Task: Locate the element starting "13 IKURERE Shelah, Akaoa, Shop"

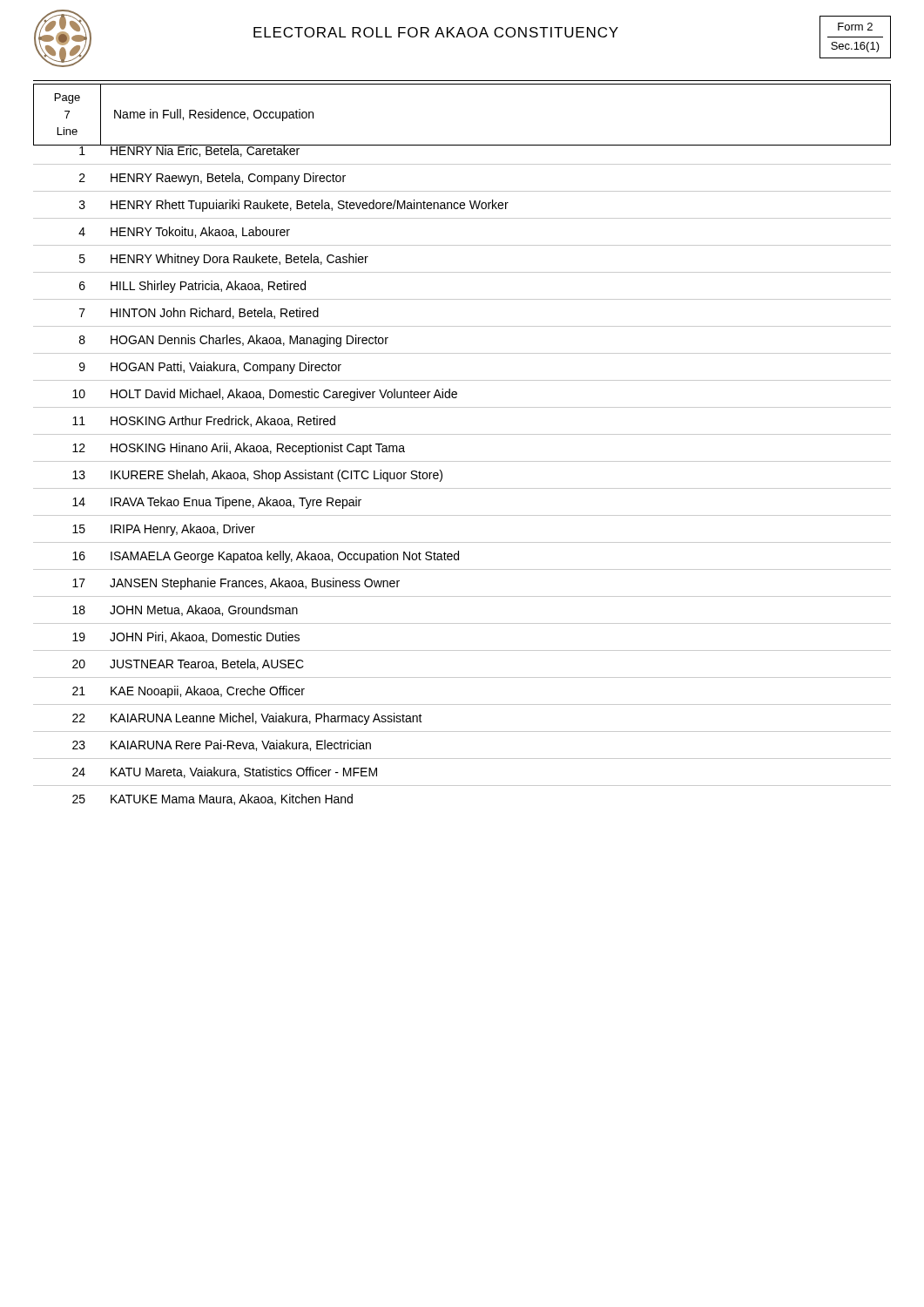Action: (x=257, y=476)
